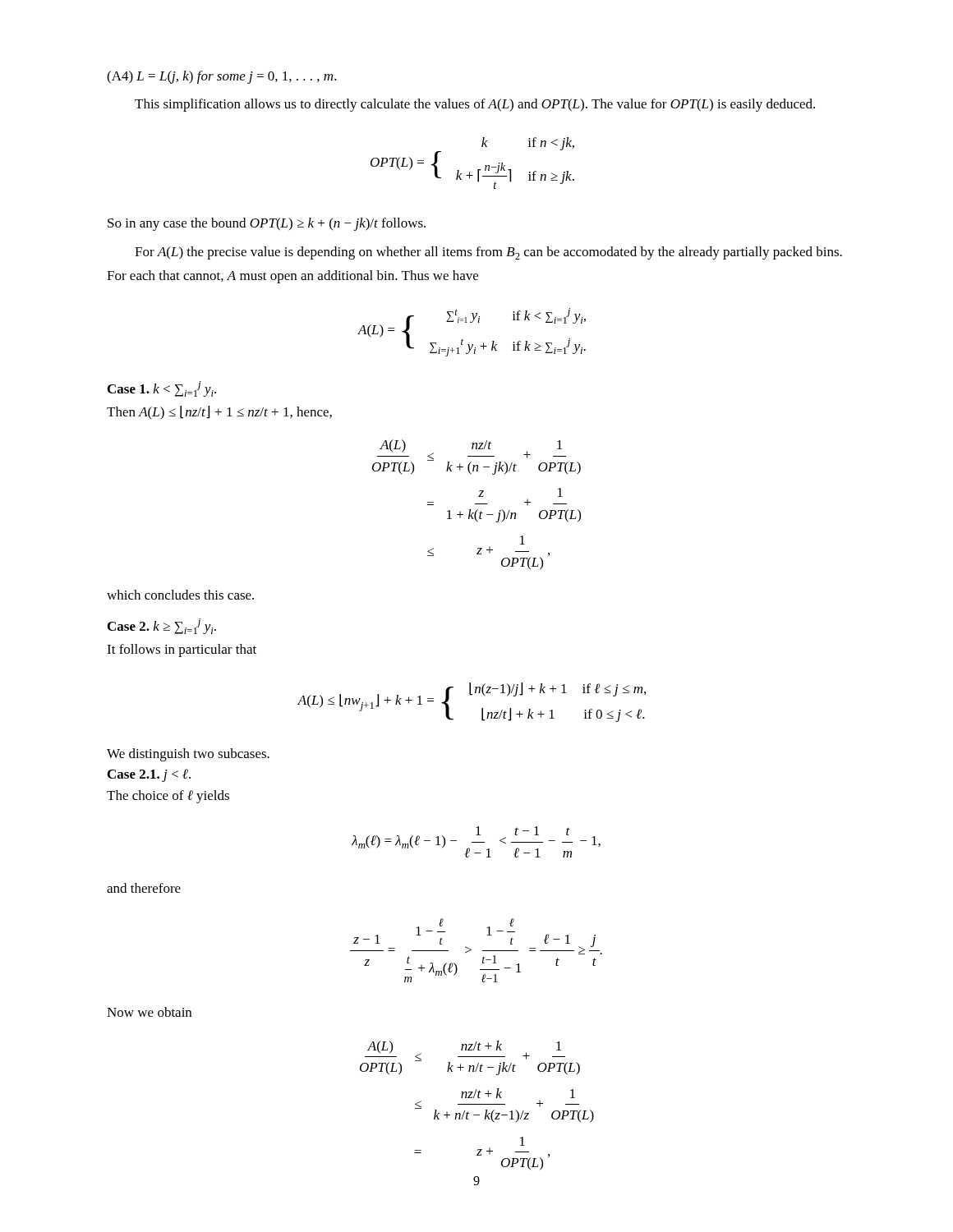Image resolution: width=953 pixels, height=1232 pixels.
Task: Select the text block with the text "So in any"
Action: (x=267, y=223)
